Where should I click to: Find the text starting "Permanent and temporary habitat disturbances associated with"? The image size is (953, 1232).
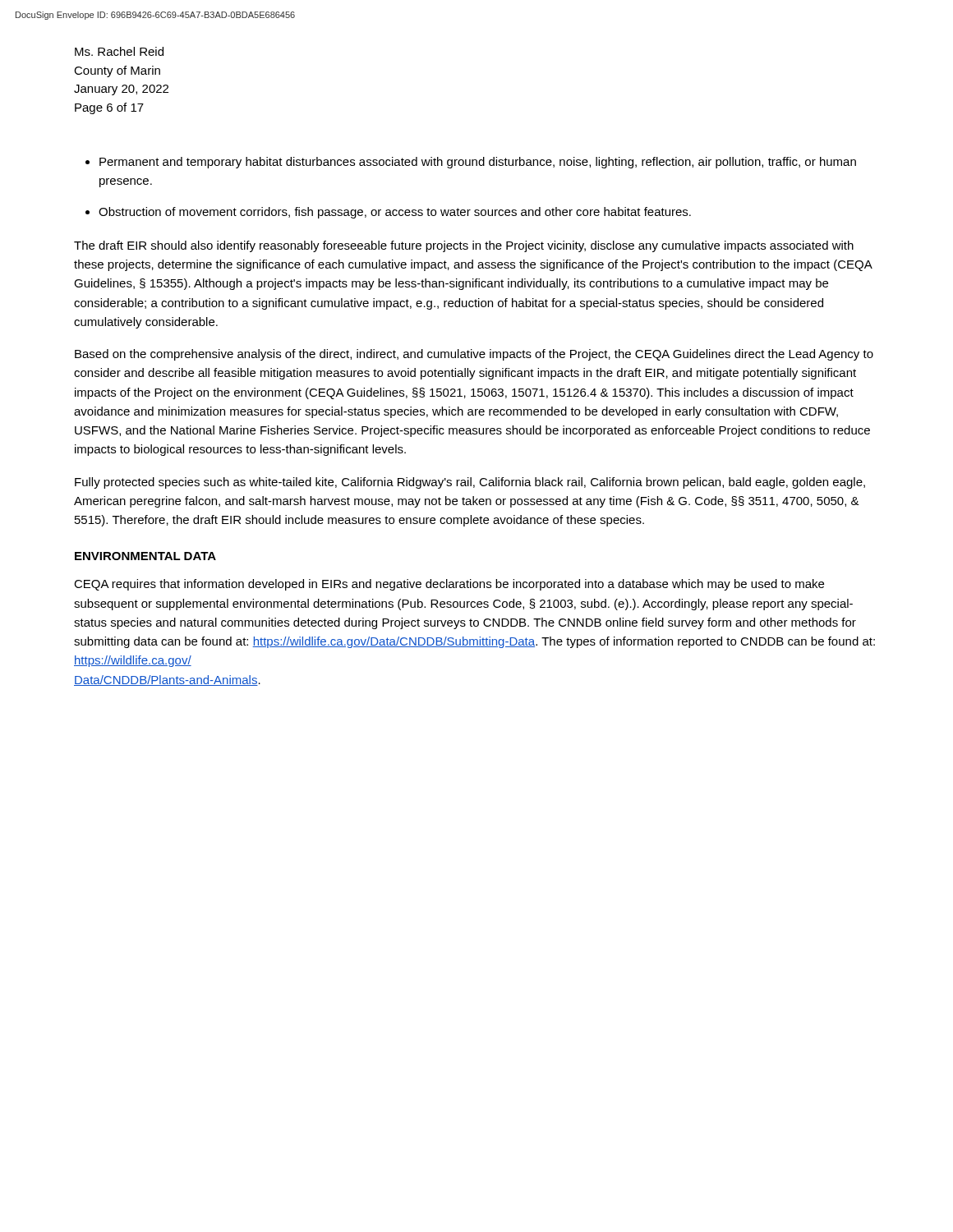[478, 171]
